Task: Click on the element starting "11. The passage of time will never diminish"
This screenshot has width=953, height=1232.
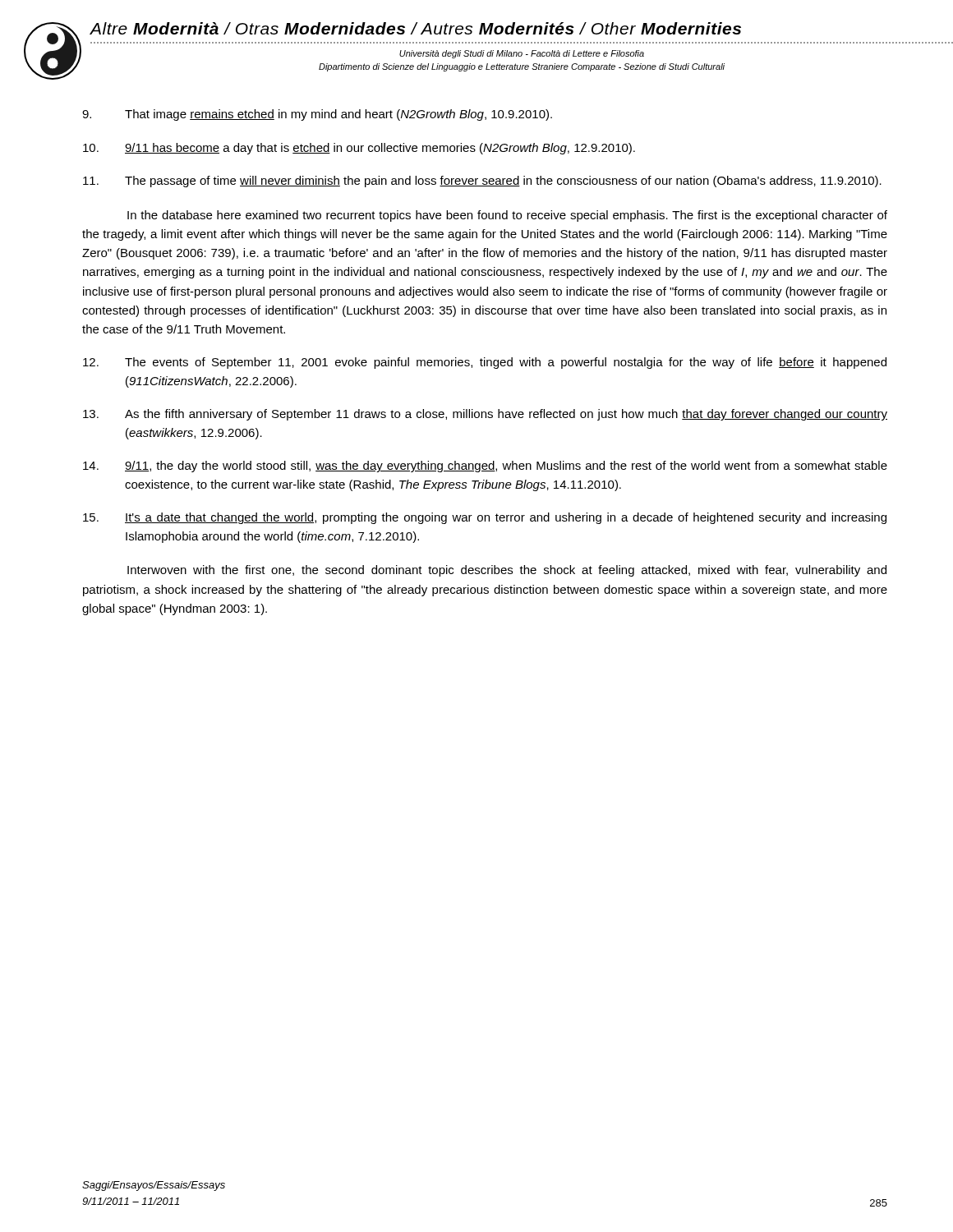Action: (485, 181)
